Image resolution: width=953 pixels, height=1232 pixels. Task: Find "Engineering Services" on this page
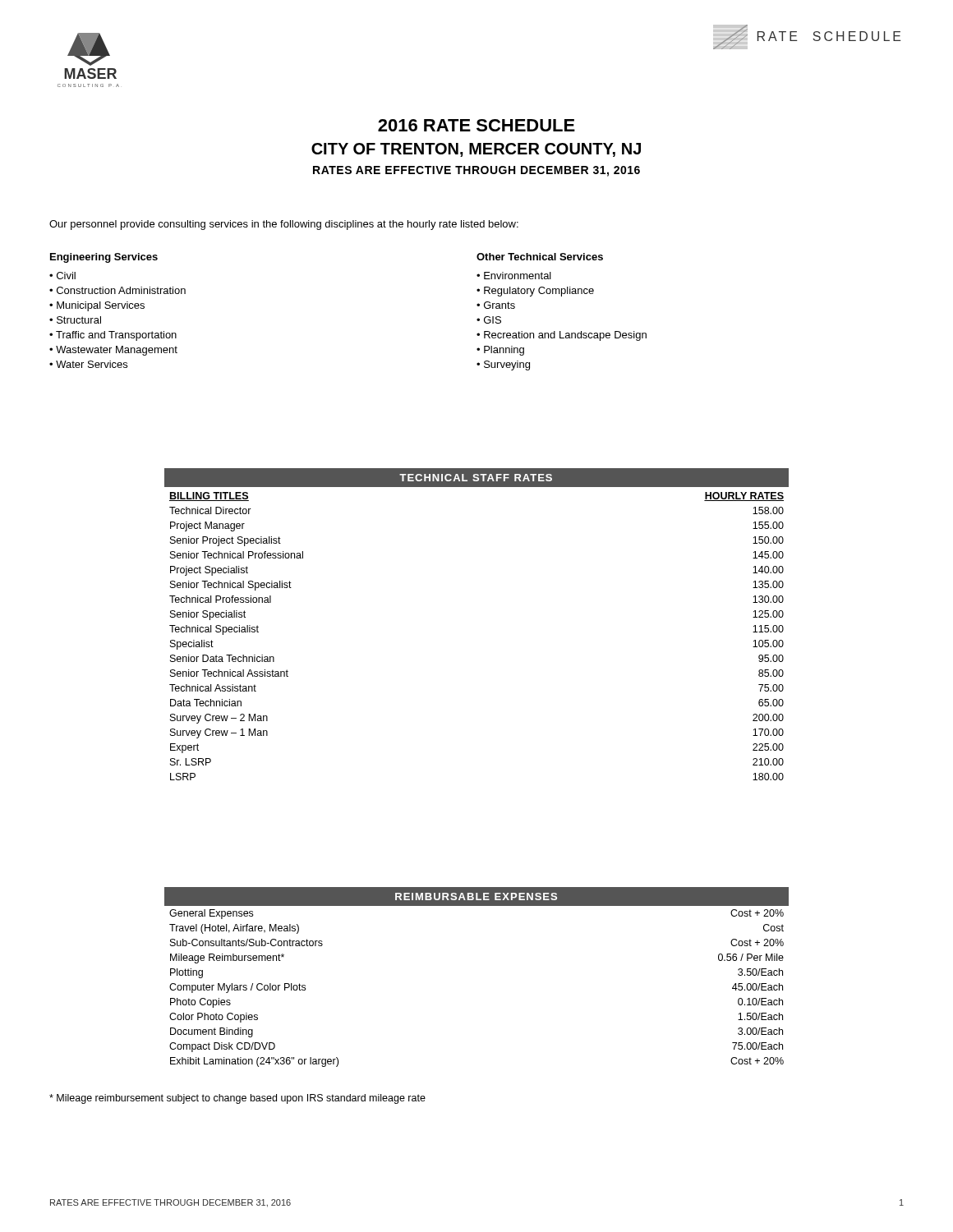pyautogui.click(x=104, y=257)
